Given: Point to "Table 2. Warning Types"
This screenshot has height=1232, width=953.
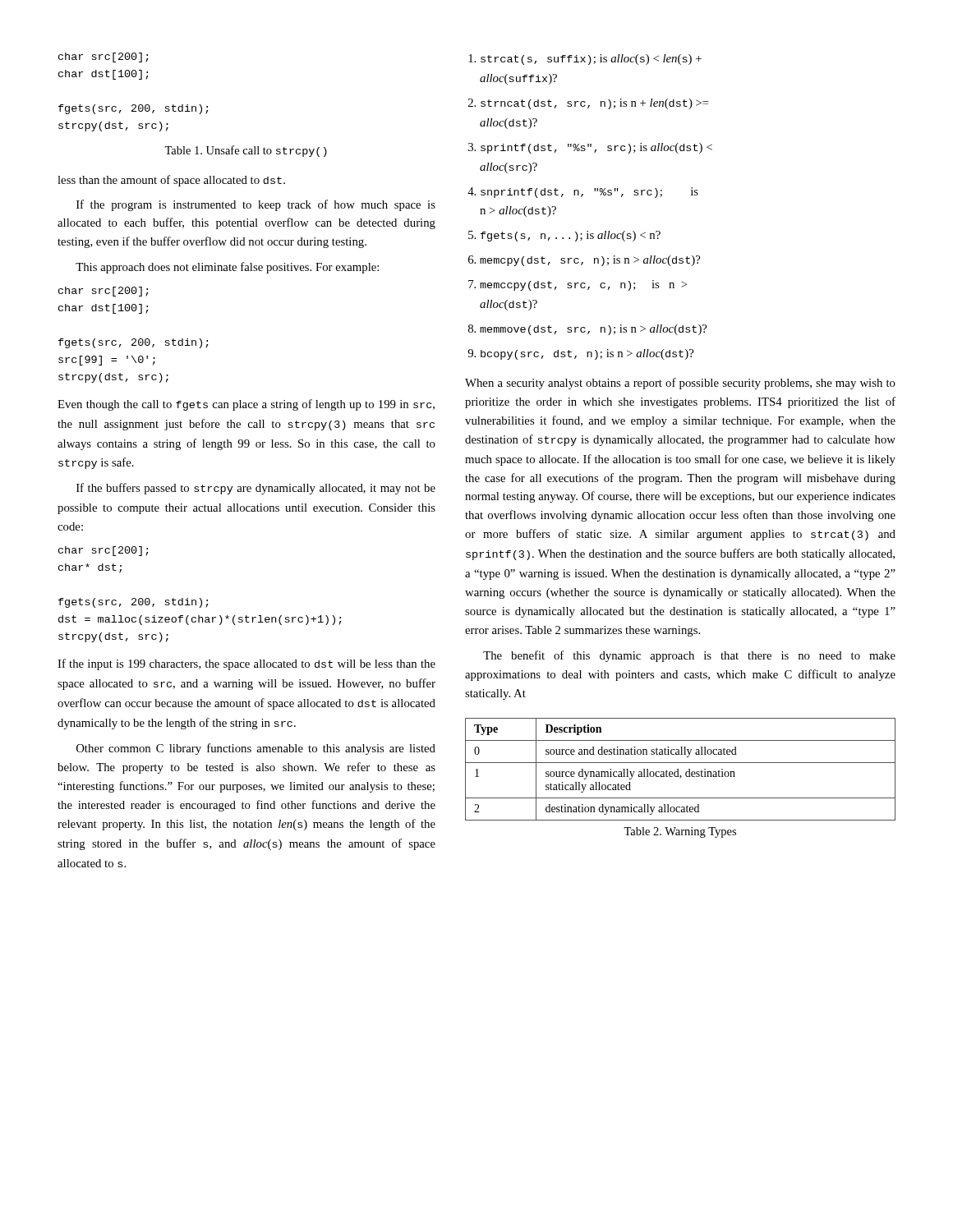Looking at the screenshot, I should click(680, 831).
